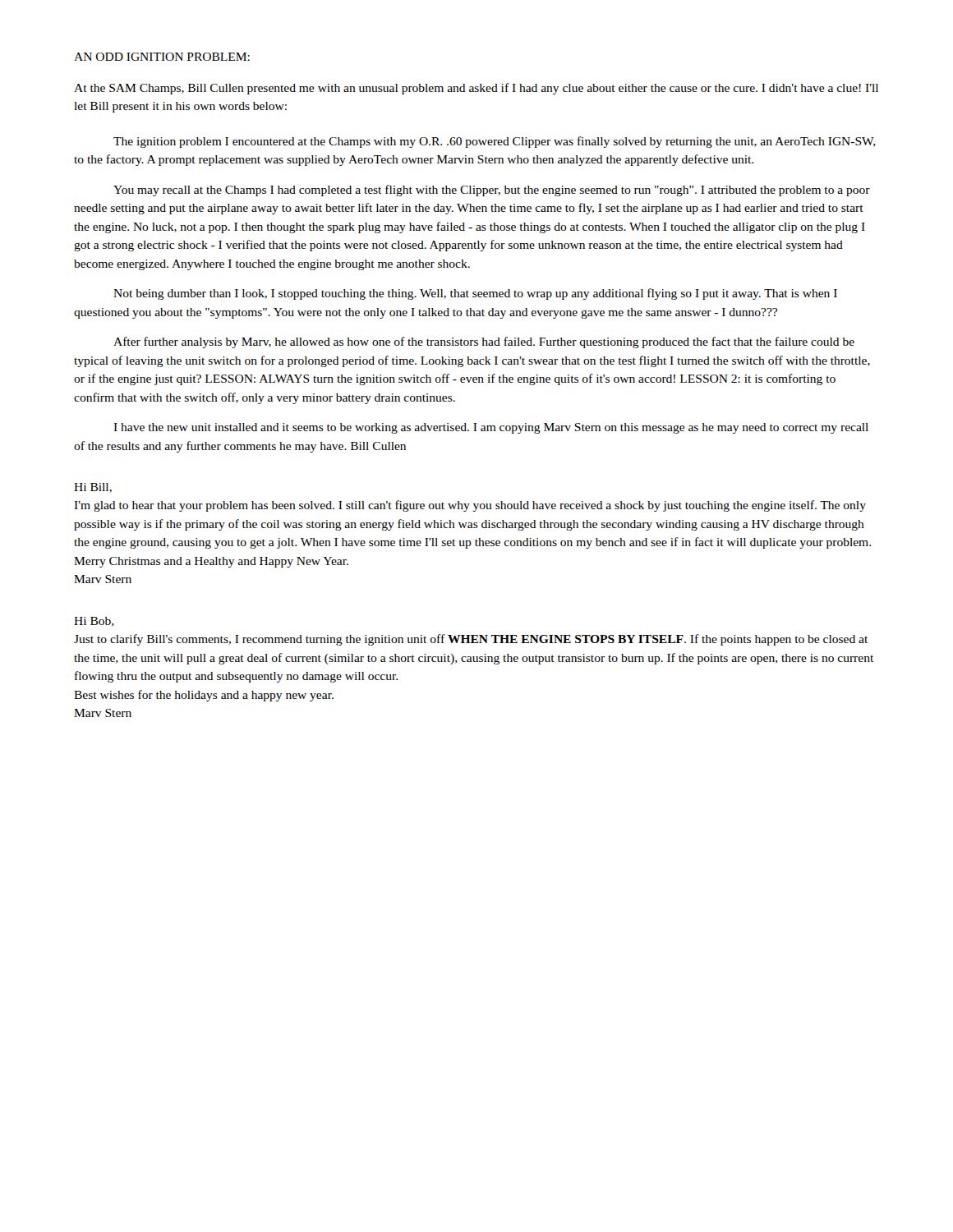
Task: Find the block on this page that starts "The ignition problem"
Action: [475, 150]
